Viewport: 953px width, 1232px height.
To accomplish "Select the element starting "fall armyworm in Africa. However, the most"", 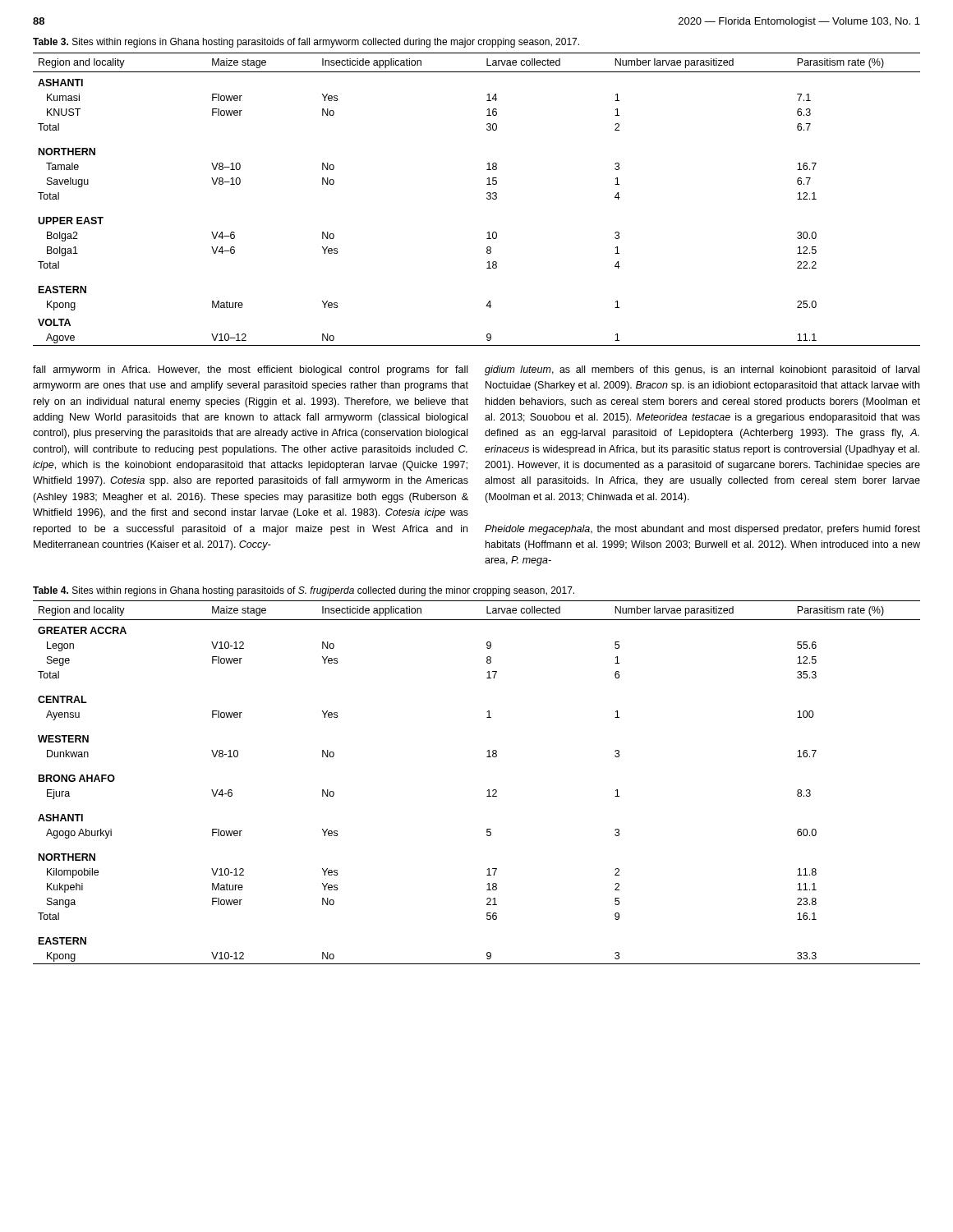I will [251, 457].
